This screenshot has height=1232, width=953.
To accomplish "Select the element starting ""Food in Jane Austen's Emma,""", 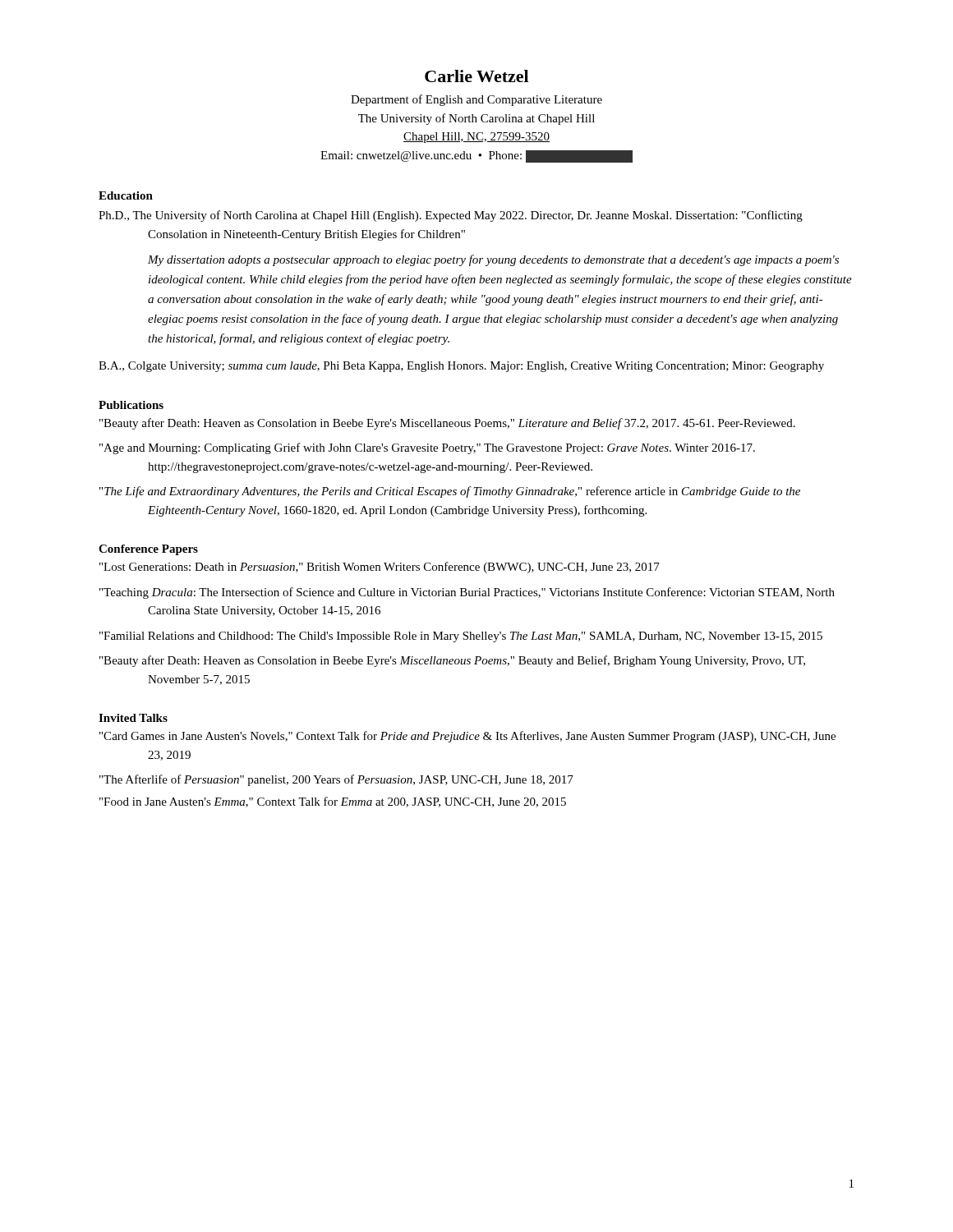I will 333,801.
